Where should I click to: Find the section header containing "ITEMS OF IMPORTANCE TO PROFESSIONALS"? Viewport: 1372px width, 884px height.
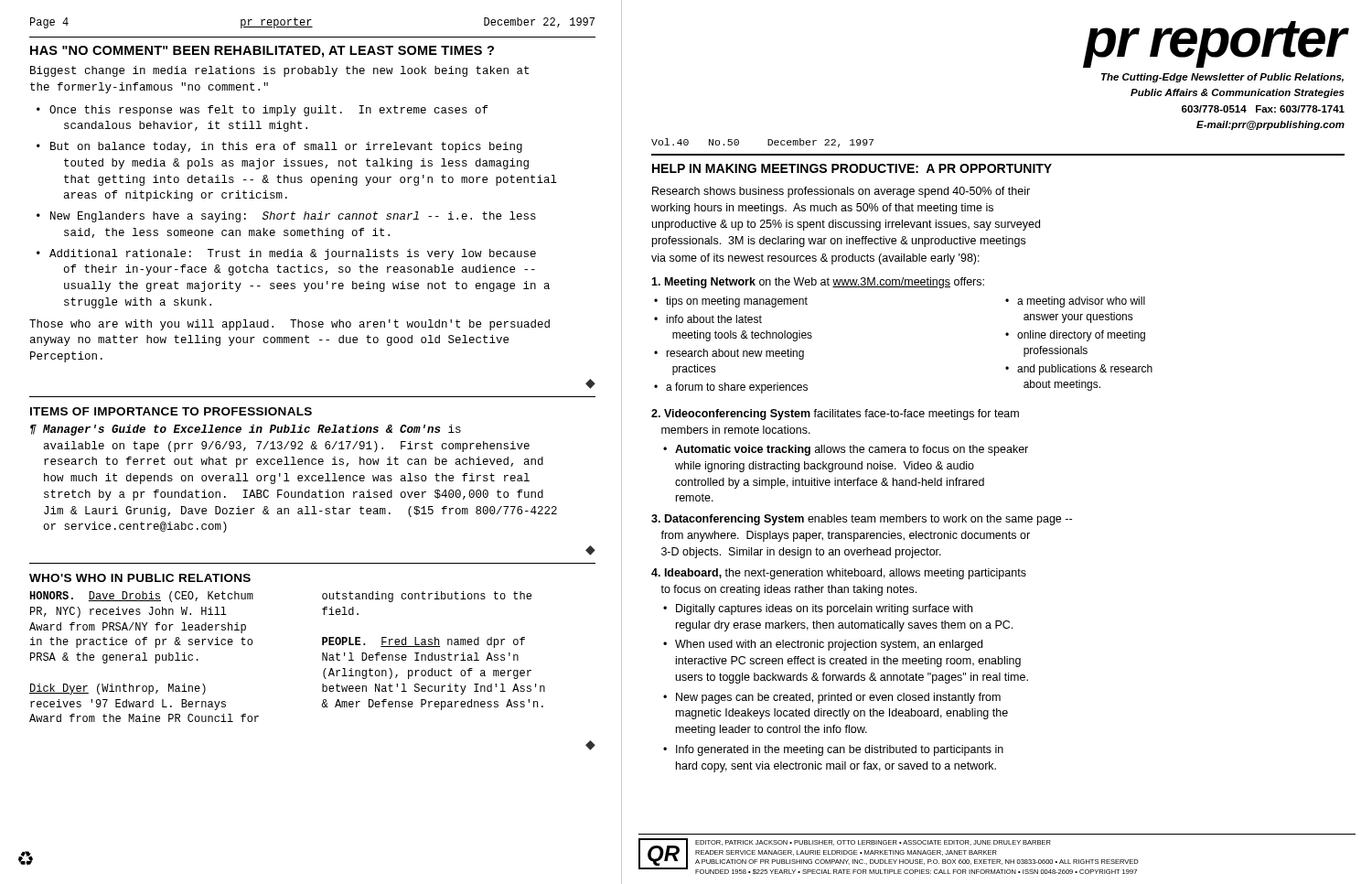(171, 411)
